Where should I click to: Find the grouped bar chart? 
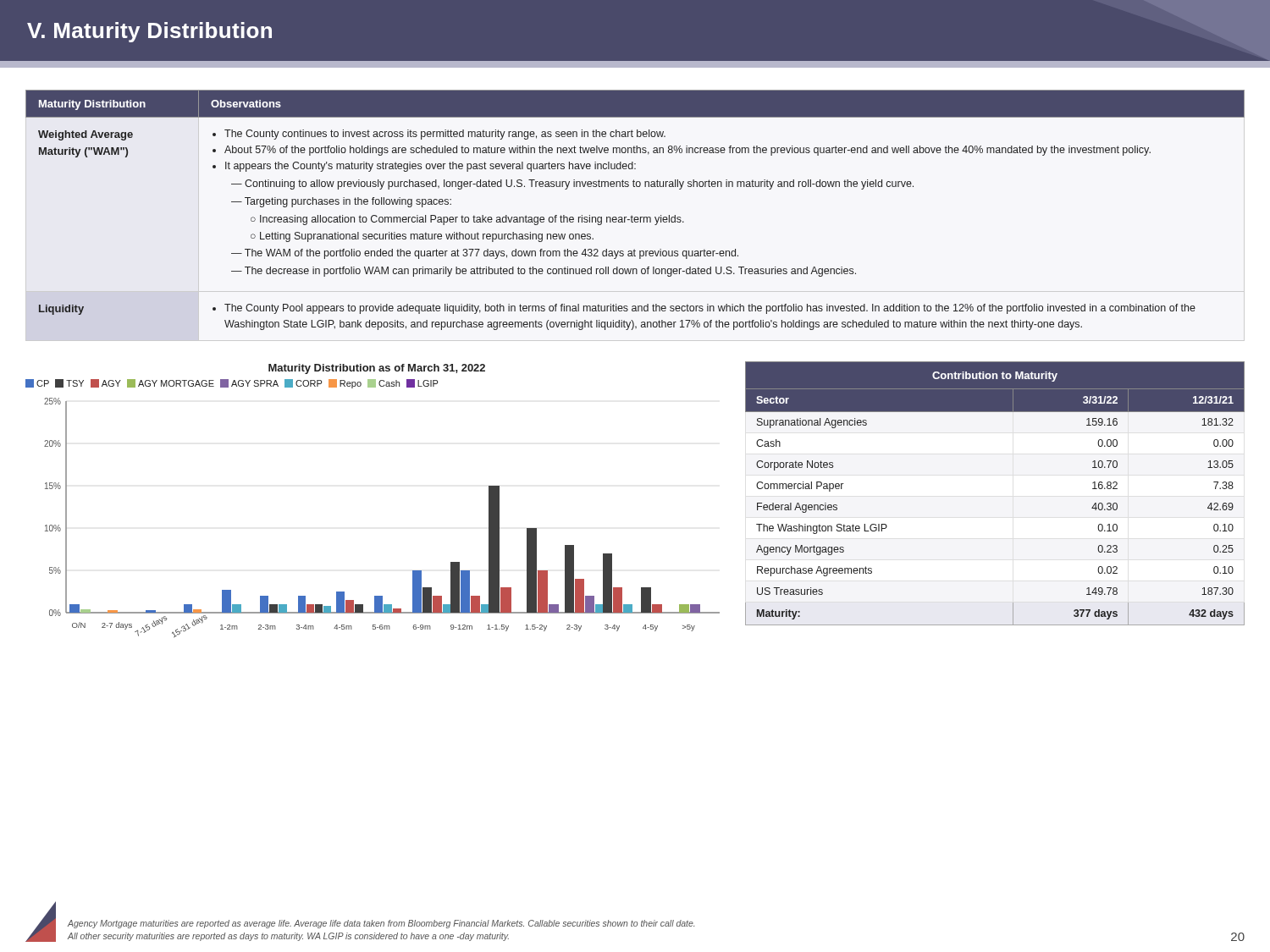coord(377,501)
